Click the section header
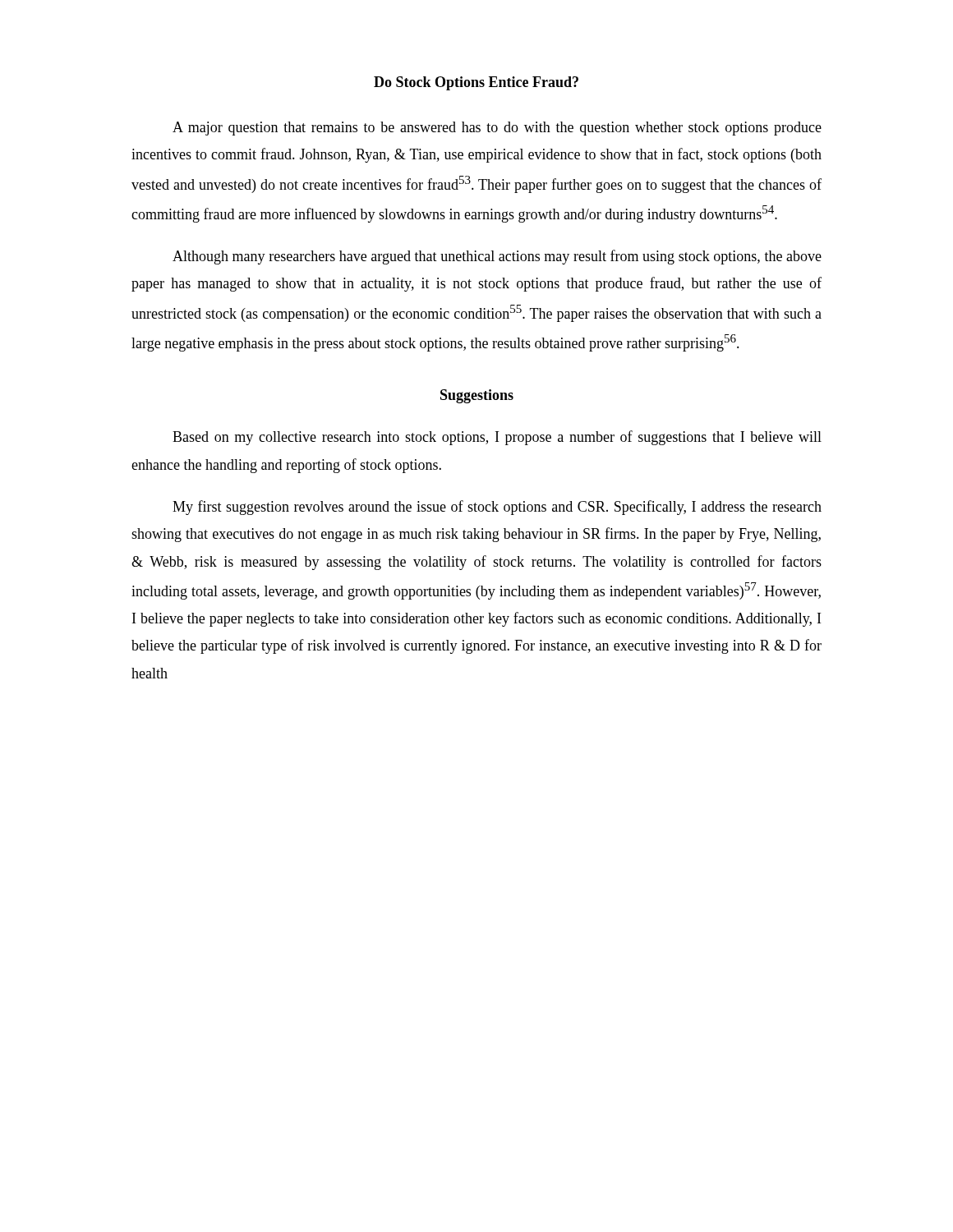Image resolution: width=953 pixels, height=1232 pixels. tap(476, 395)
